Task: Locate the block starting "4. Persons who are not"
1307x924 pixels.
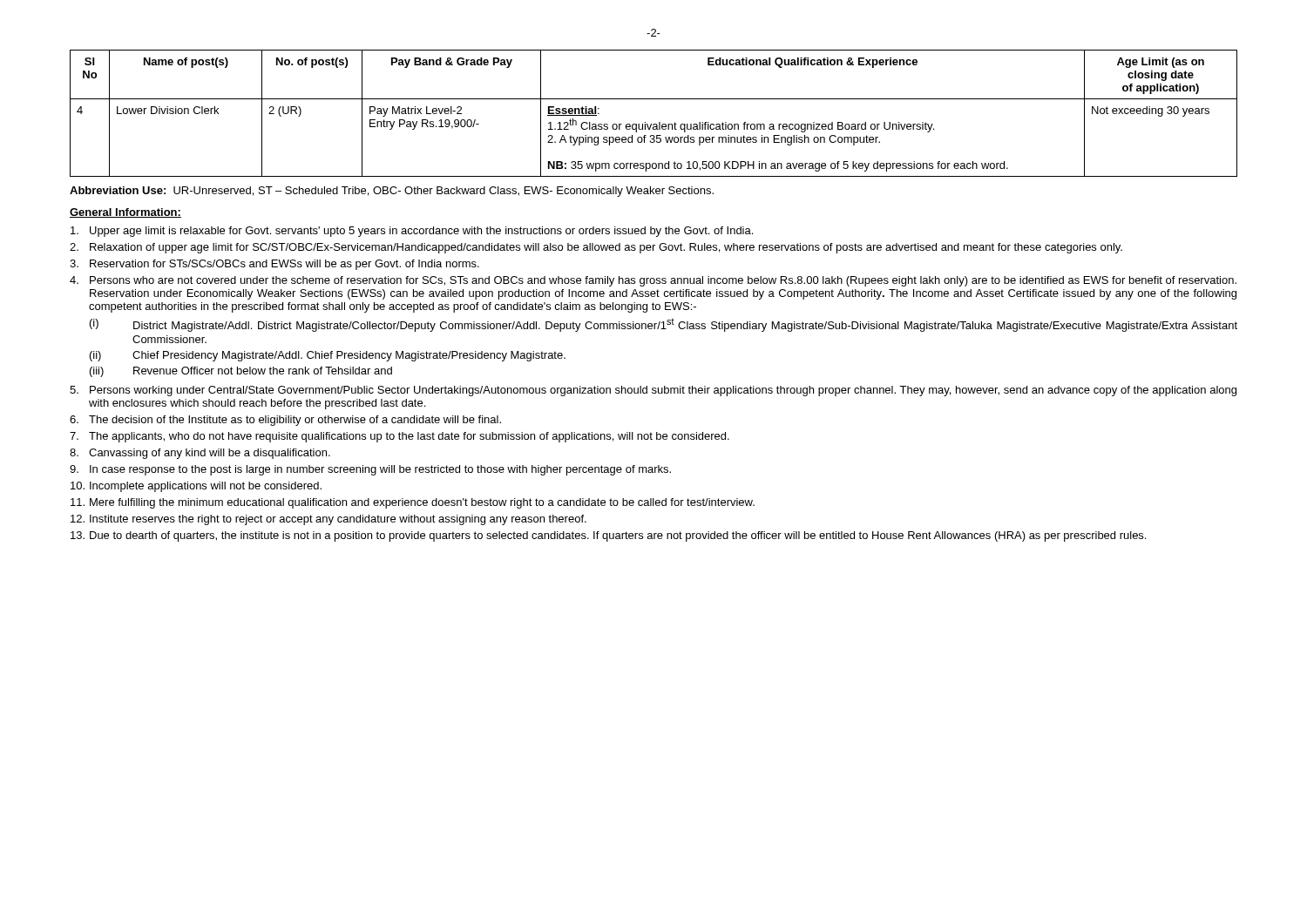Action: point(654,327)
